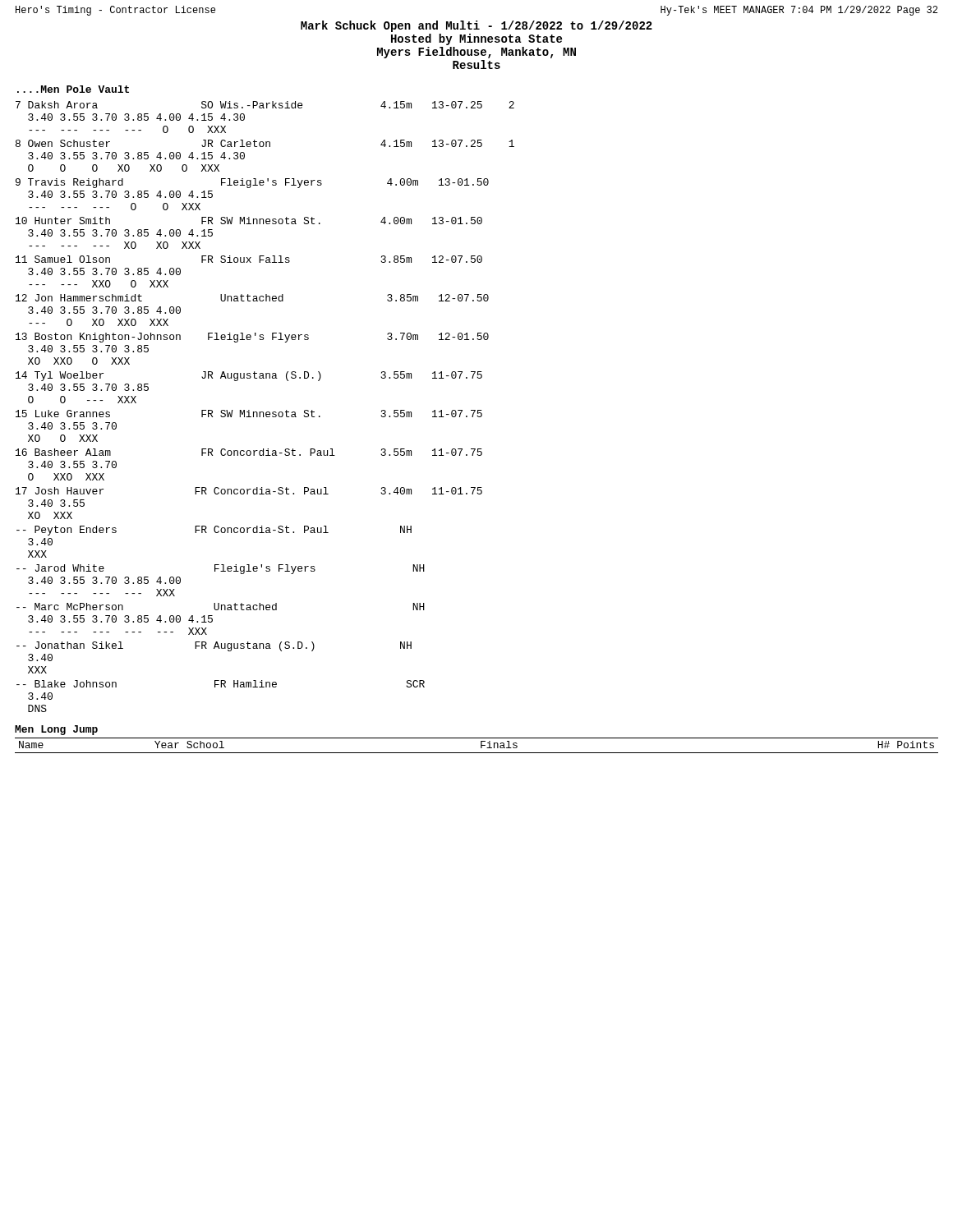Image resolution: width=953 pixels, height=1232 pixels.
Task: Point to the text starting "....Men Pole Vault"
Action: click(72, 90)
